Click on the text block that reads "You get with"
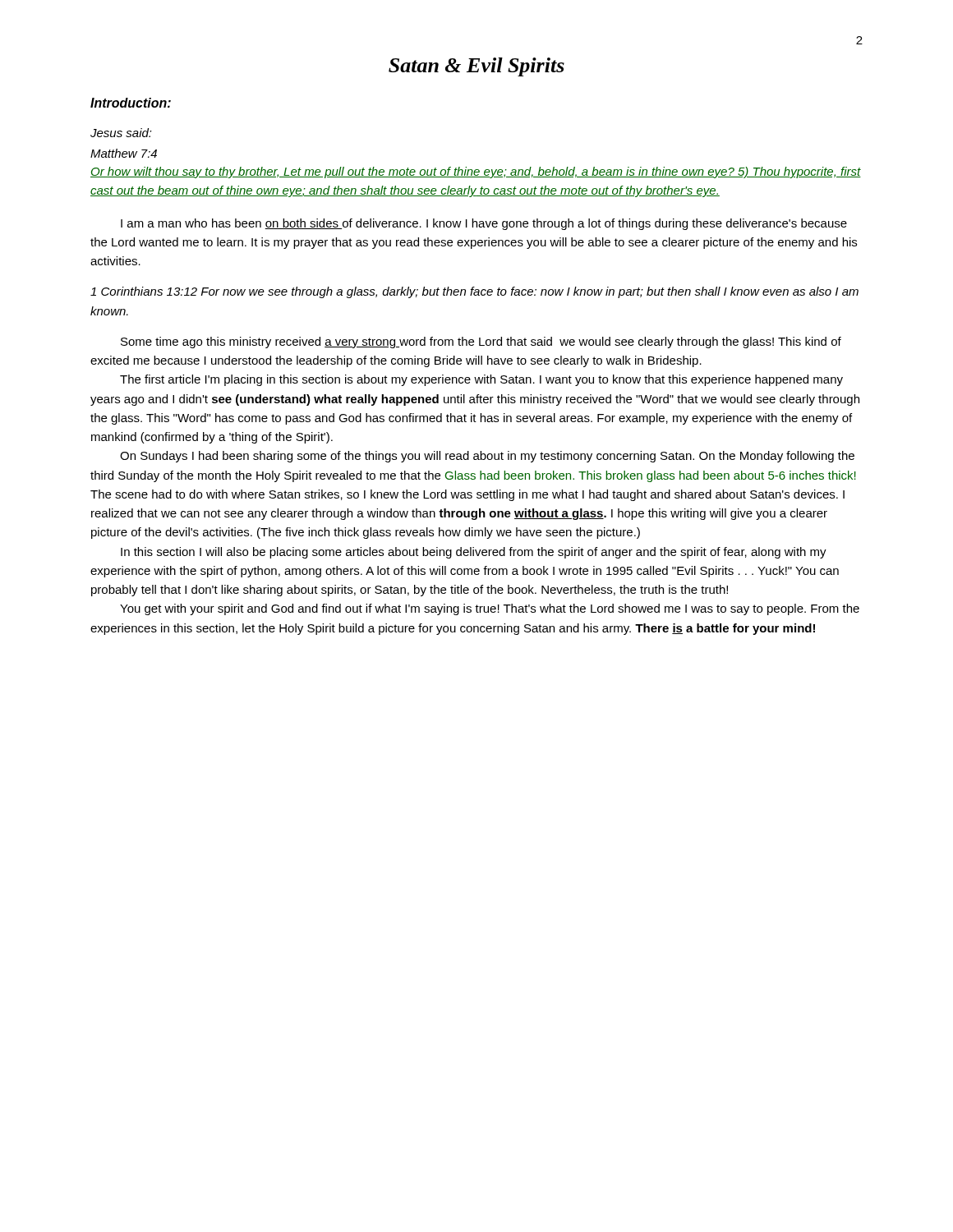This screenshot has height=1232, width=953. pos(475,618)
